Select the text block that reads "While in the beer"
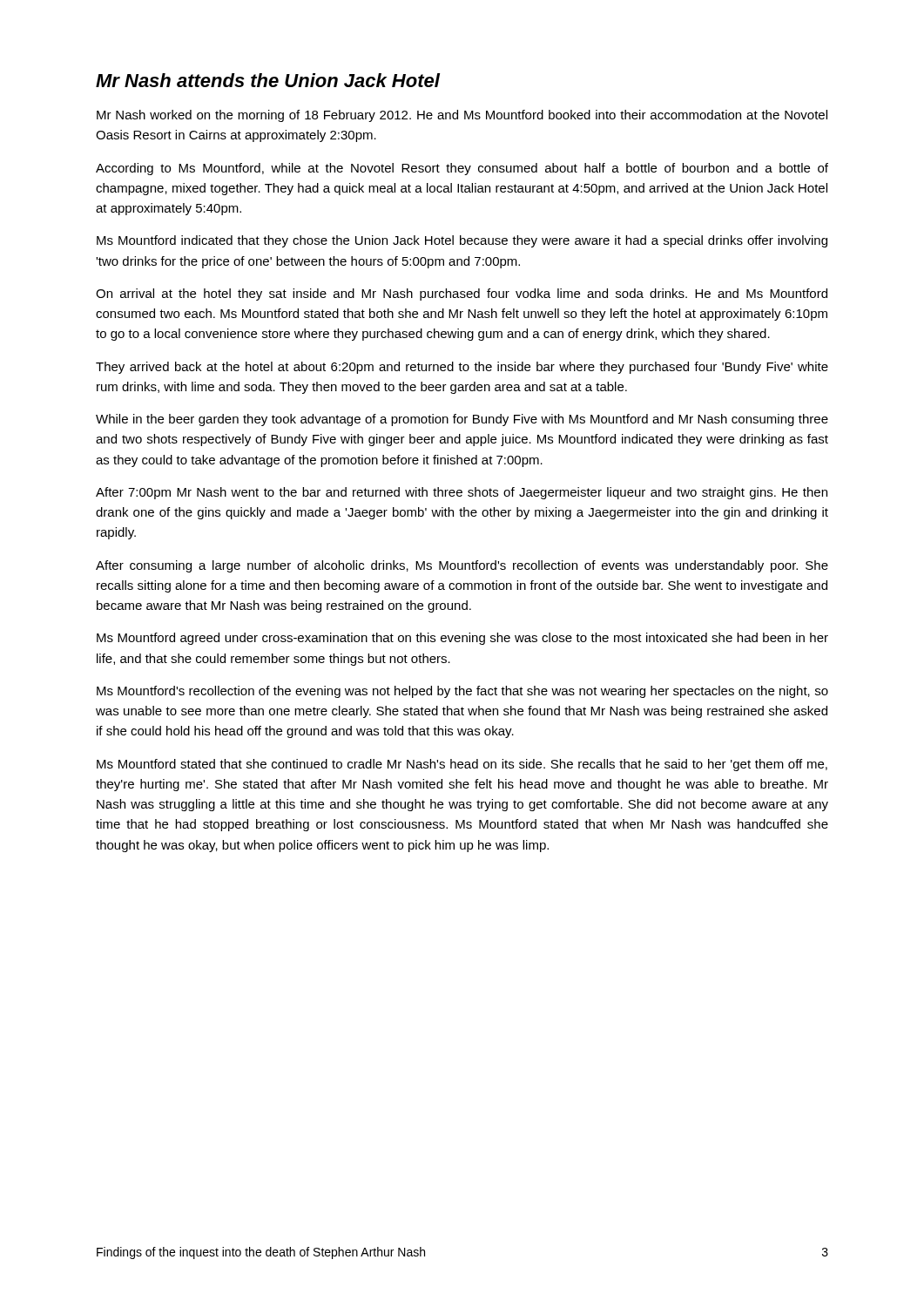This screenshot has width=924, height=1307. [x=462, y=439]
